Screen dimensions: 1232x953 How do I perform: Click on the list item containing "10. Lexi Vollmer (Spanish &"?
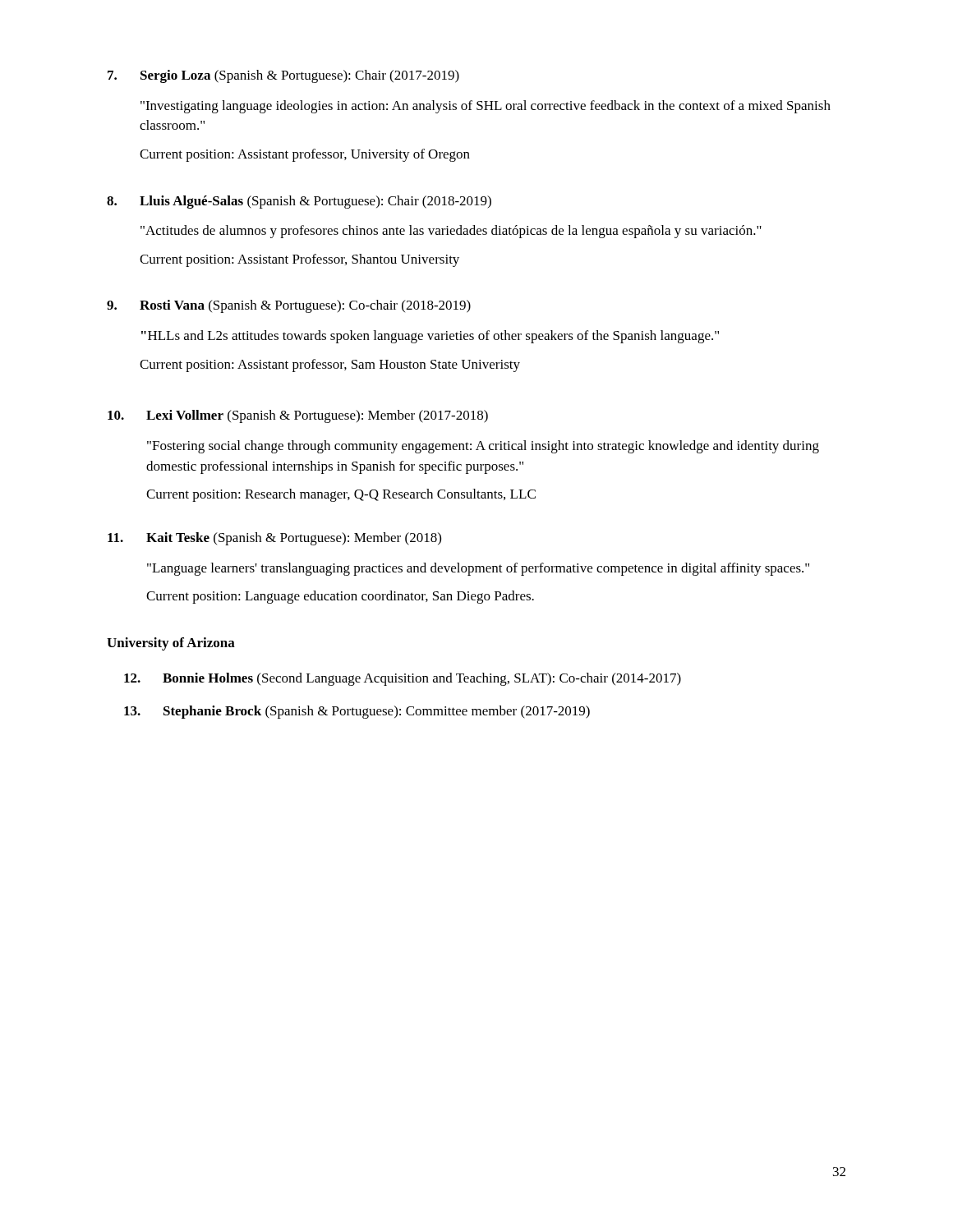(476, 456)
